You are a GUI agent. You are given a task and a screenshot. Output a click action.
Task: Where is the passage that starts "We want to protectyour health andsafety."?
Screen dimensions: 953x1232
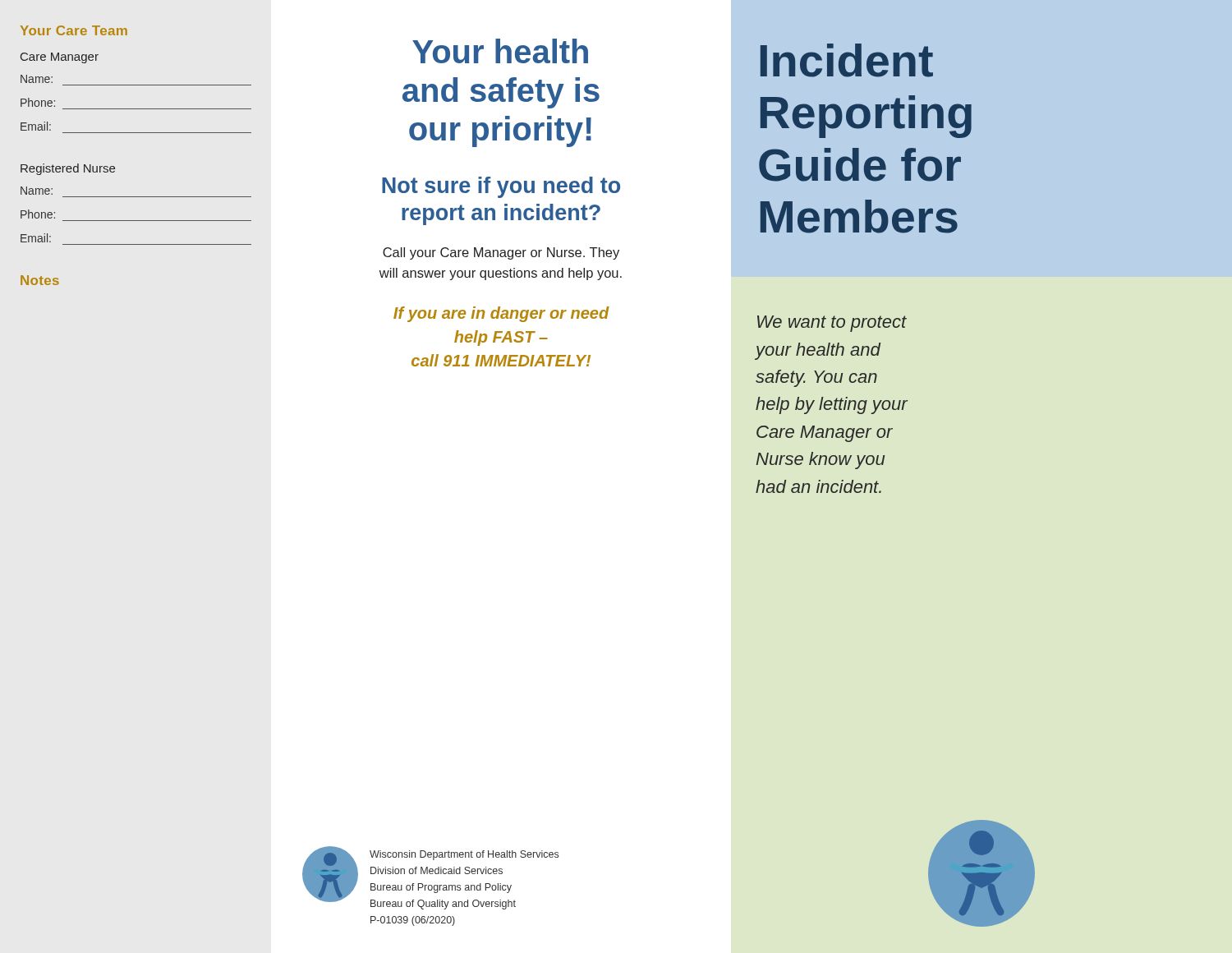[x=831, y=404]
